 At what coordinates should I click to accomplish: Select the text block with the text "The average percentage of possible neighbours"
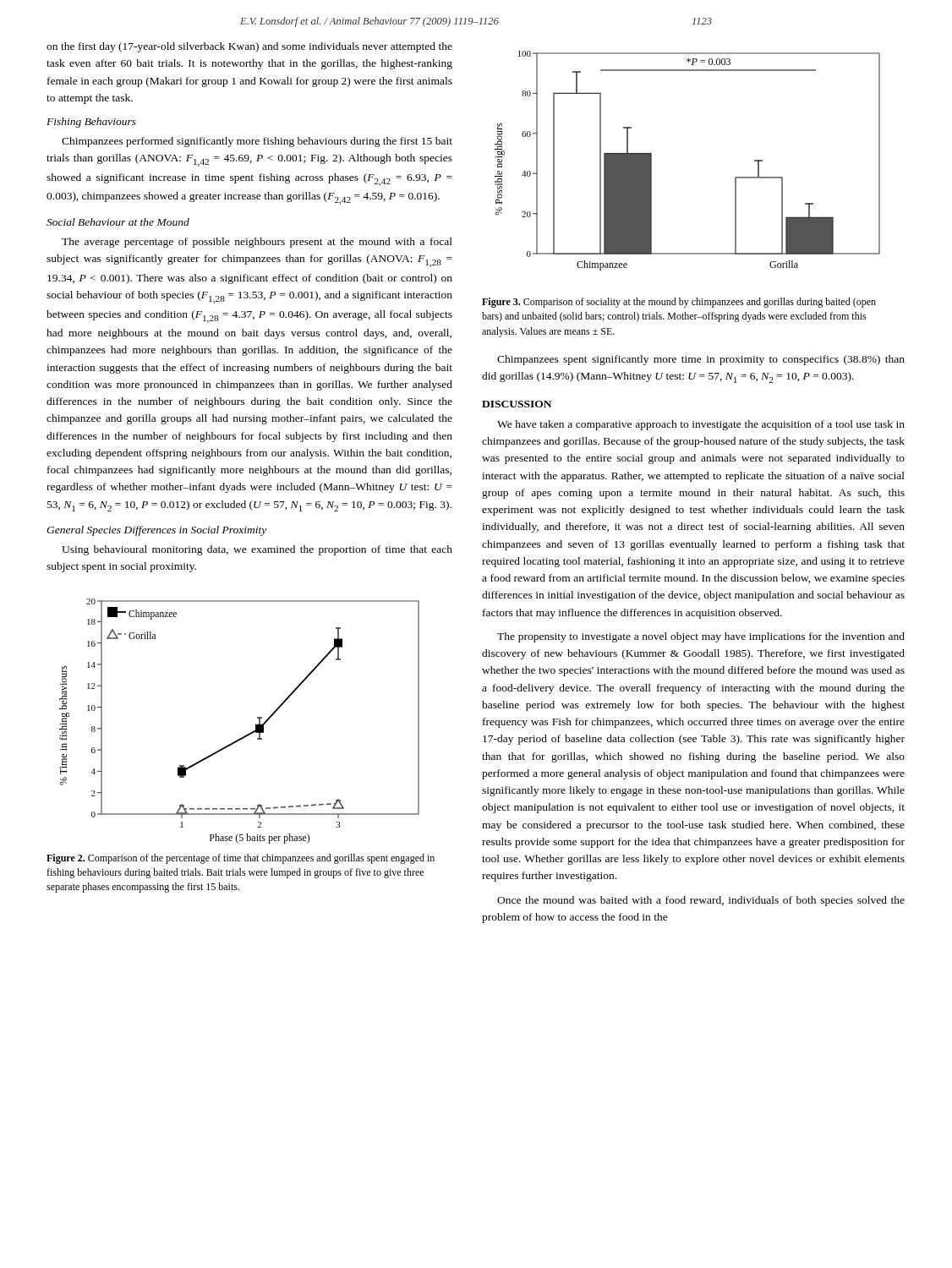[249, 374]
